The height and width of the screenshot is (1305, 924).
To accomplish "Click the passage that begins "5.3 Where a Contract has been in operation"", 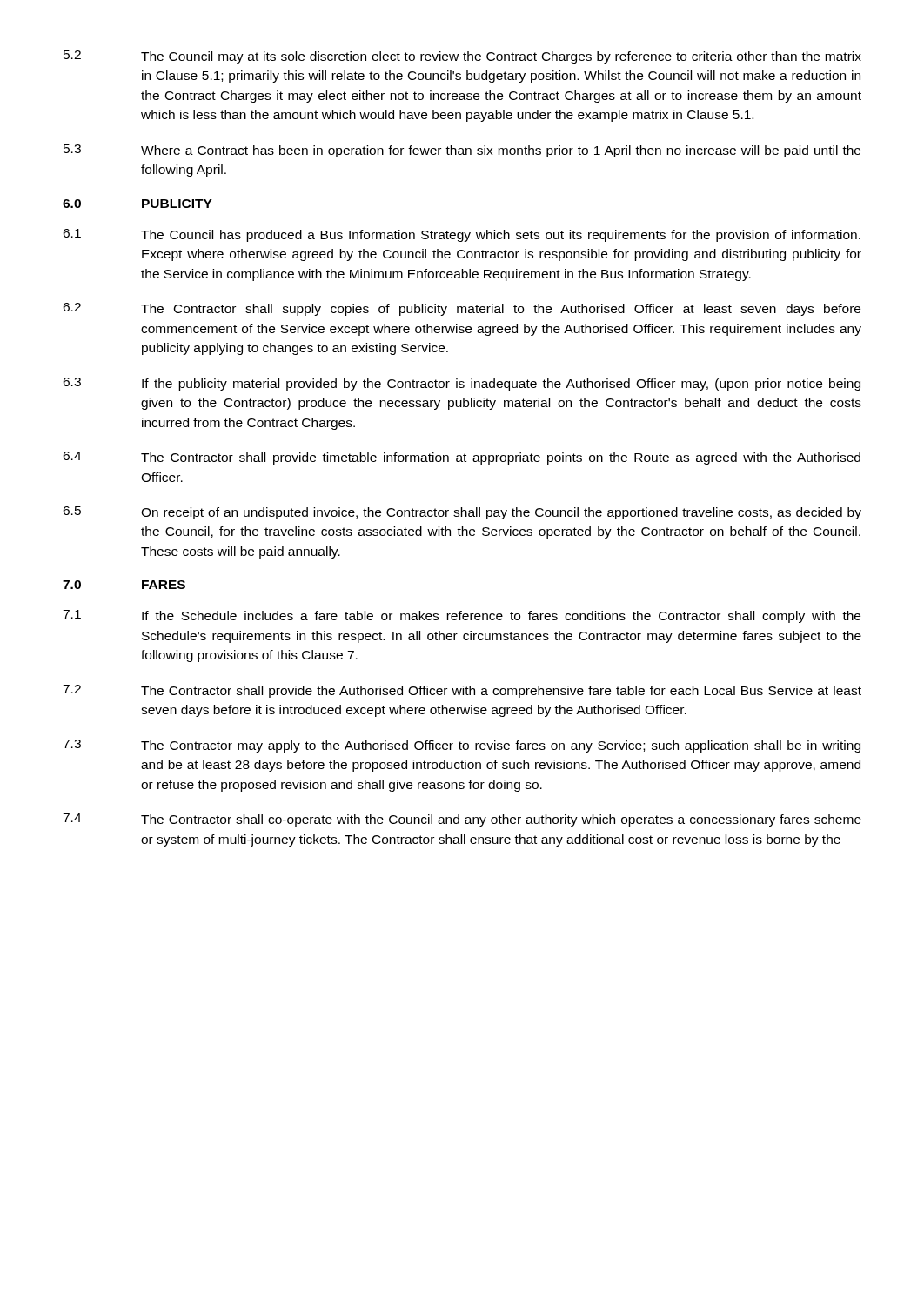I will point(462,160).
